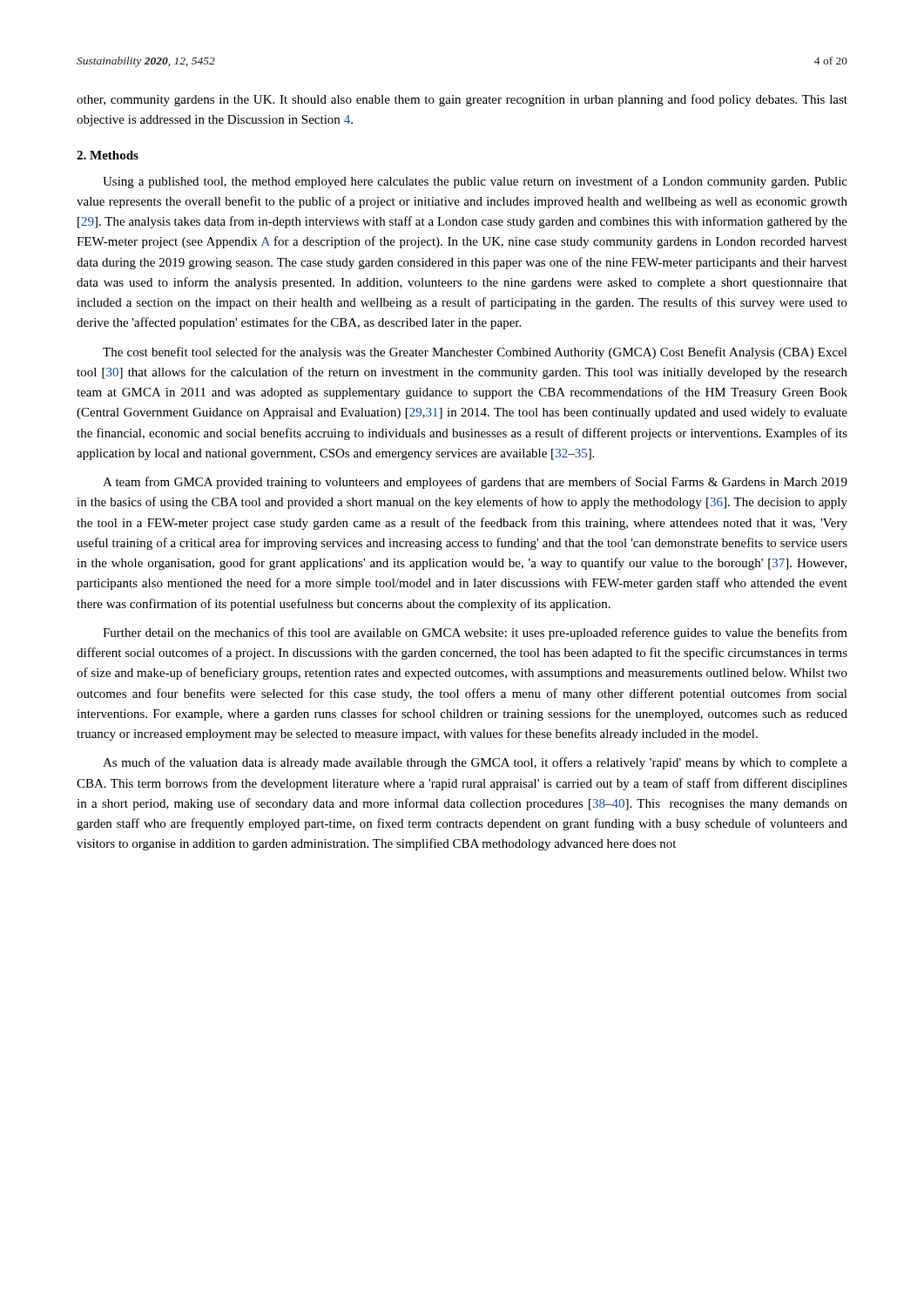Click on the text block starting "The cost benefit tool"

462,402
